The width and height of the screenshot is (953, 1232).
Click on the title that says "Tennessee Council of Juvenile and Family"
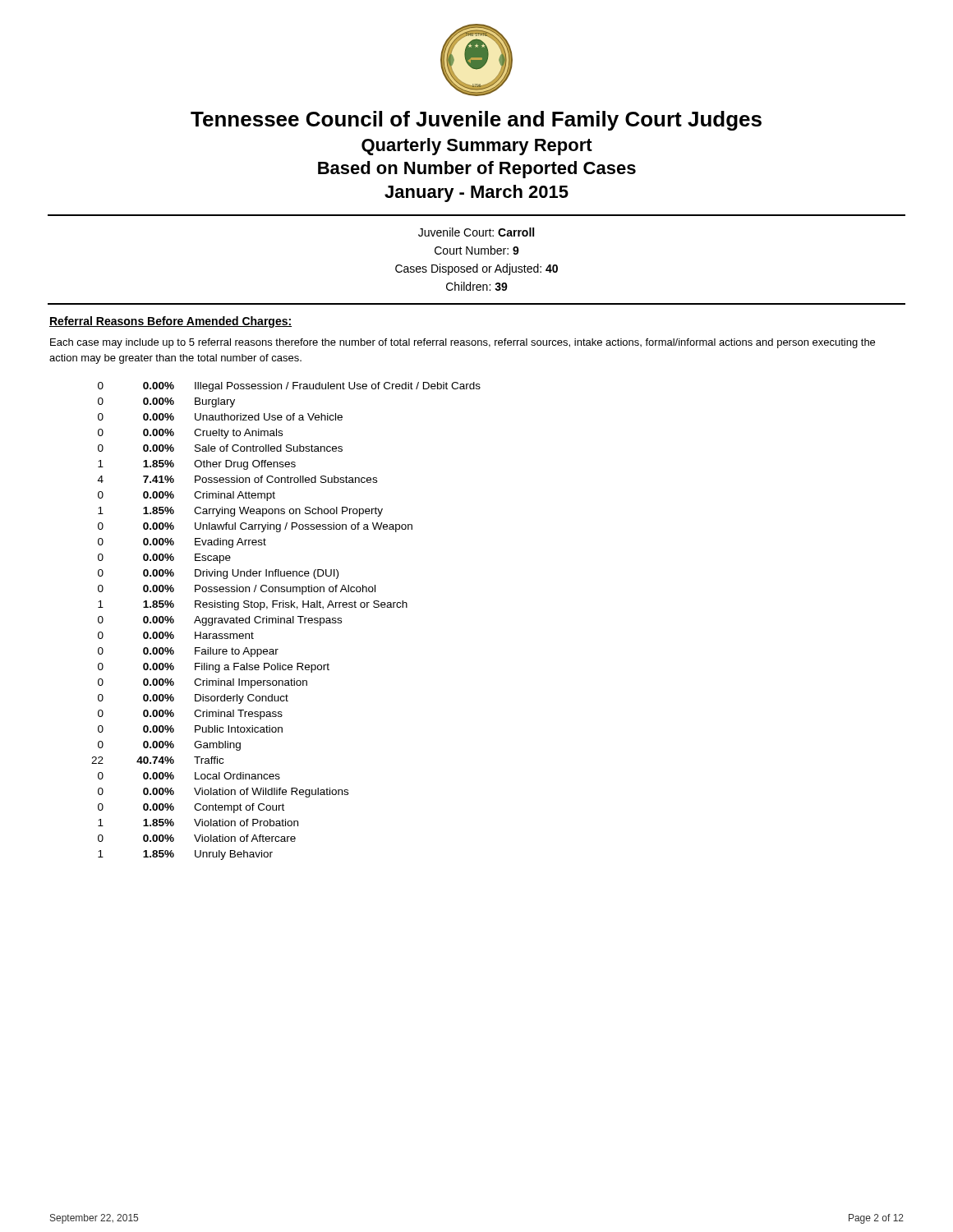[x=476, y=155]
